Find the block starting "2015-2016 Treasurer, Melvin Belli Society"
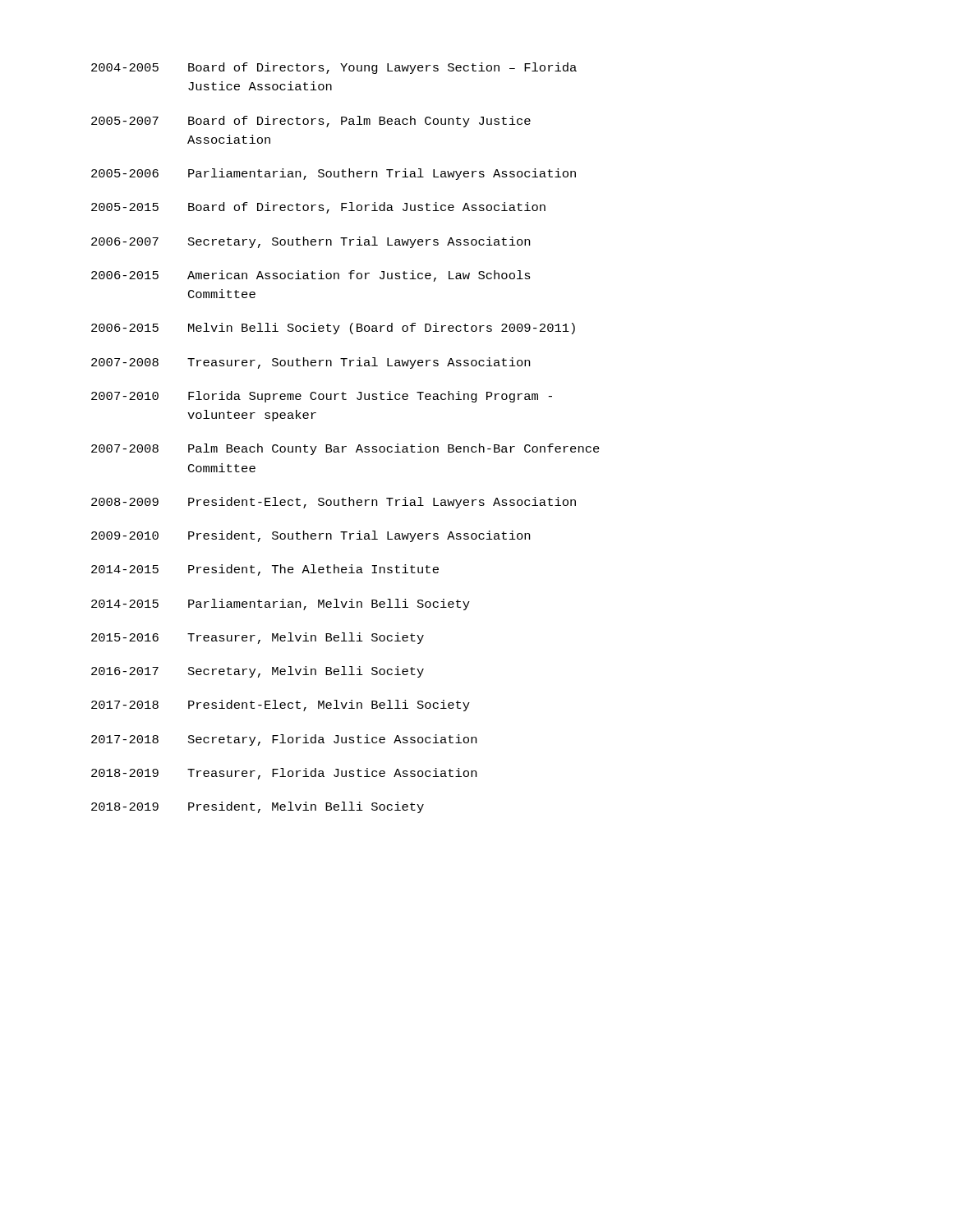The width and height of the screenshot is (953, 1232). 258,638
